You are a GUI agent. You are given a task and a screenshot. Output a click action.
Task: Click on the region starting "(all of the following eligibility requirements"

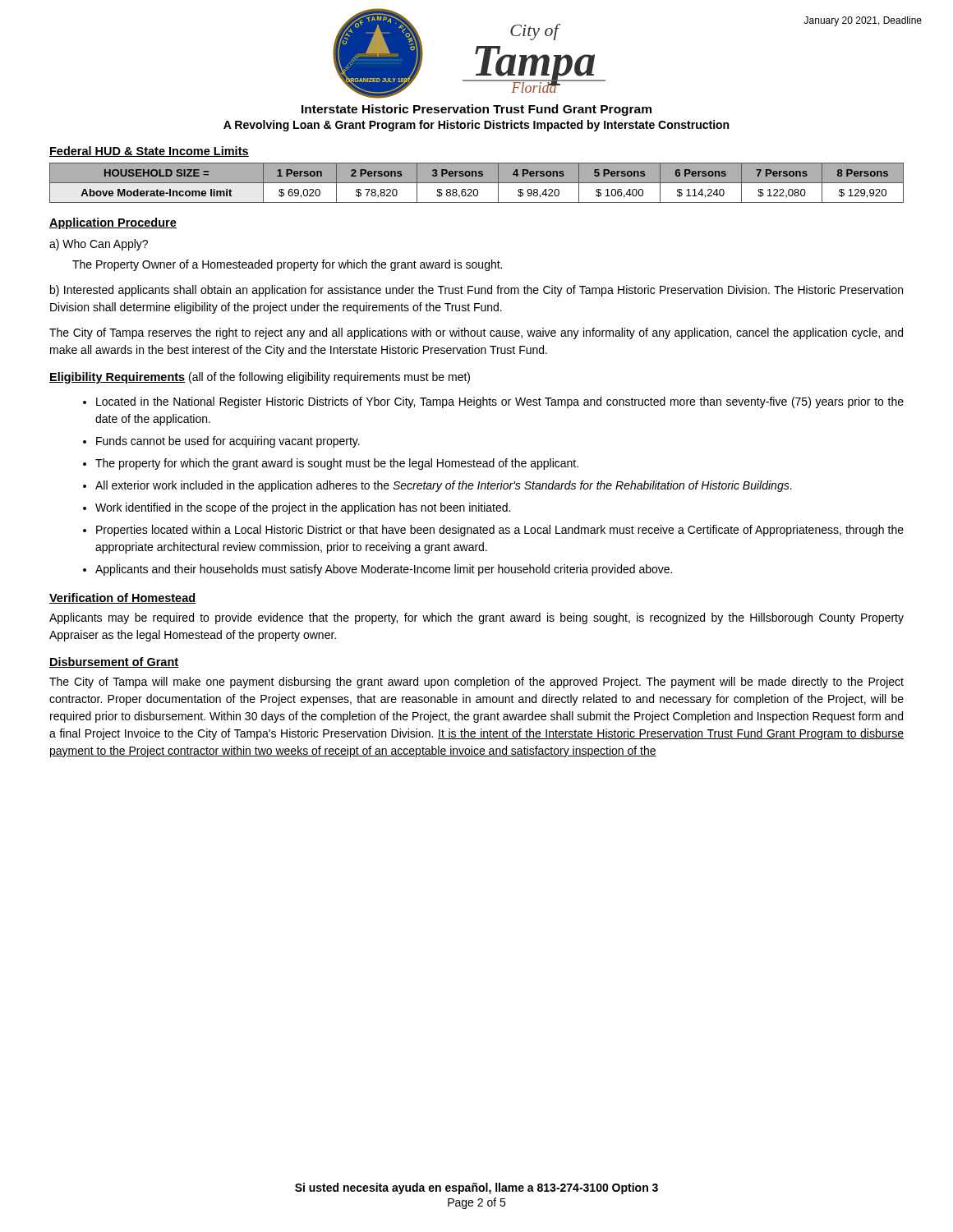point(328,377)
